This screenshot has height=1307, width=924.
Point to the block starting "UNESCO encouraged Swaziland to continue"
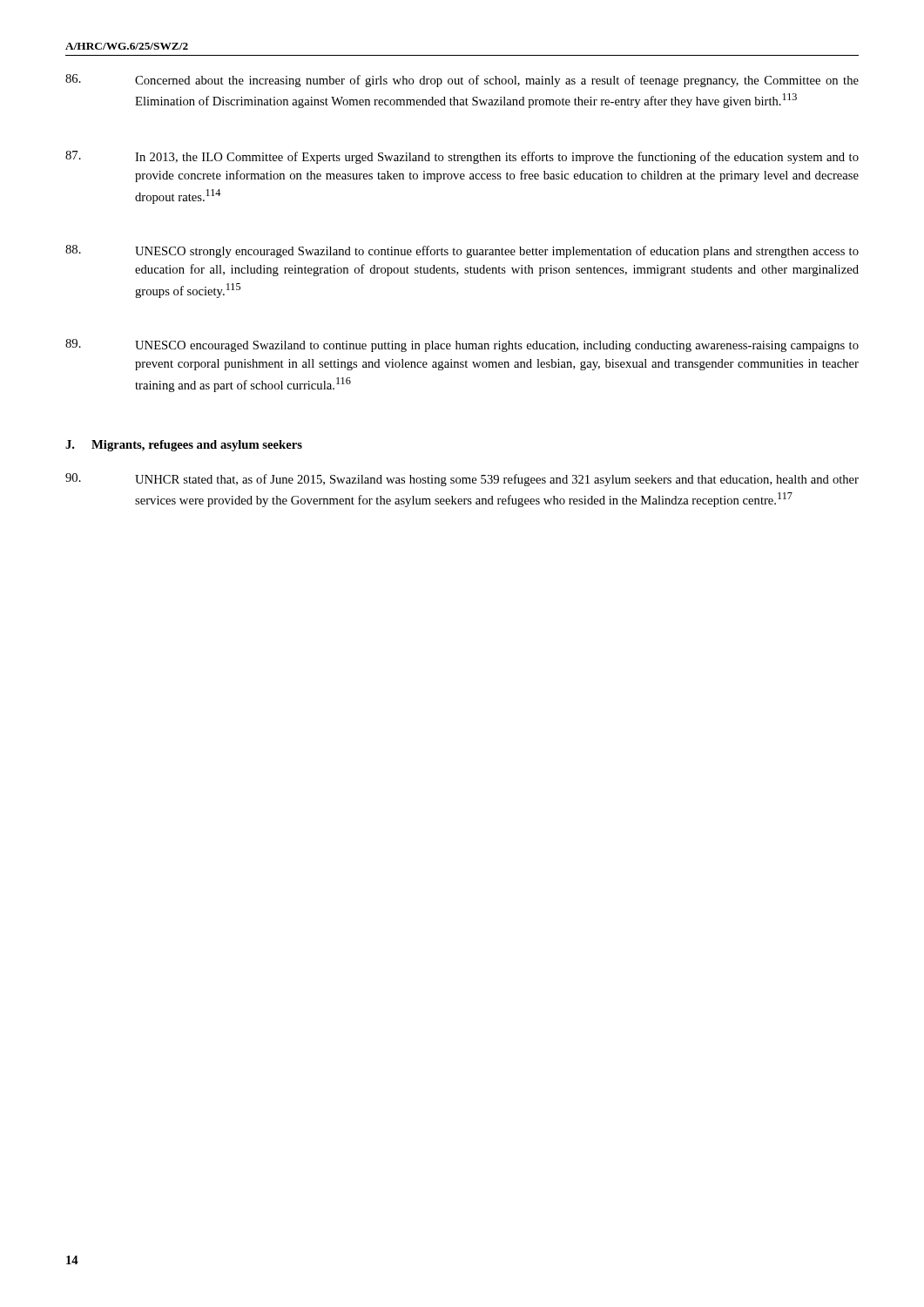[x=497, y=365]
